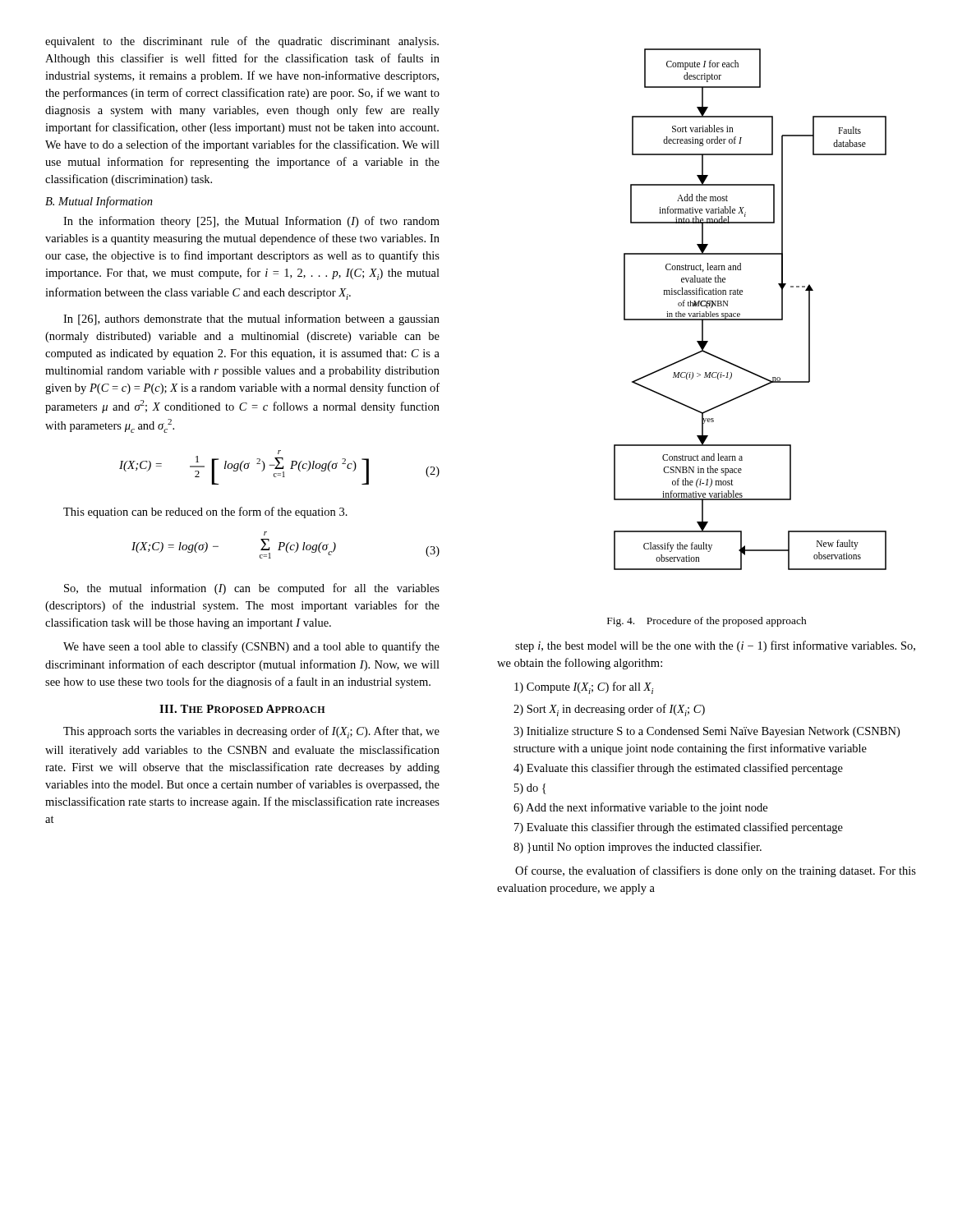
Task: Find the text block with the text "So, the mutual information (I)"
Action: tap(242, 635)
